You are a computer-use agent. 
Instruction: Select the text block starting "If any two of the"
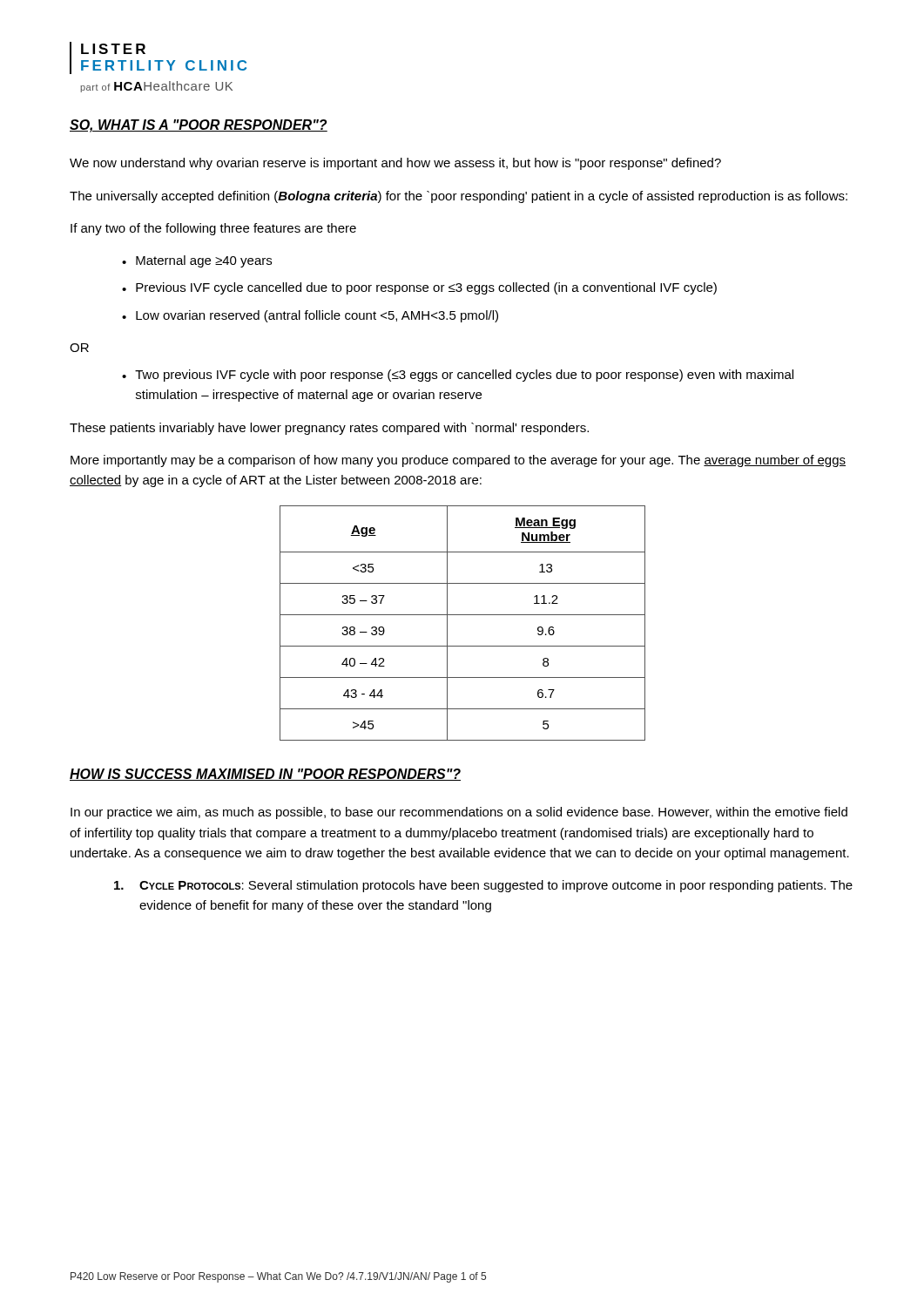(213, 228)
